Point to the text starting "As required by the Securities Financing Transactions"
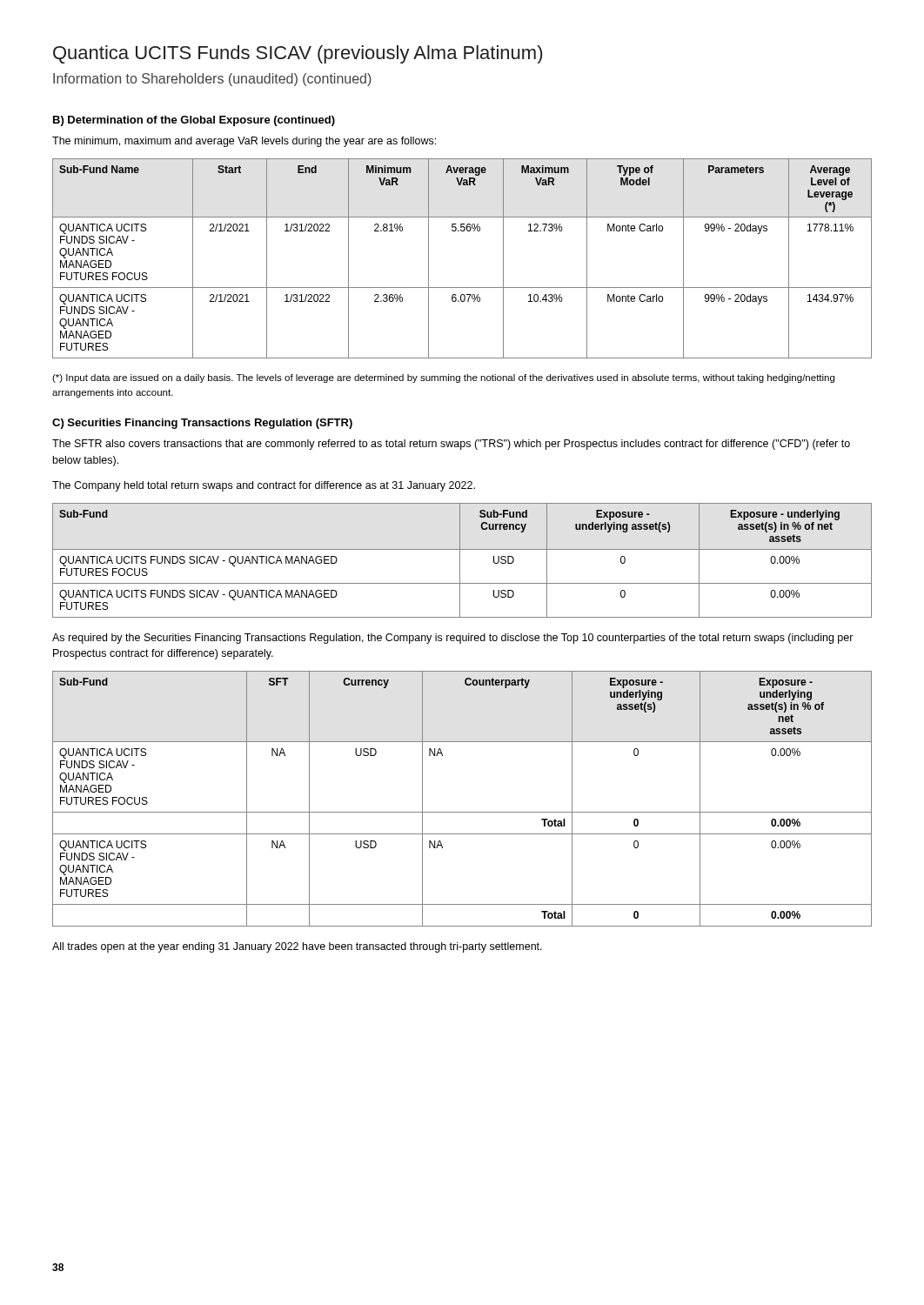This screenshot has width=924, height=1305. click(453, 645)
